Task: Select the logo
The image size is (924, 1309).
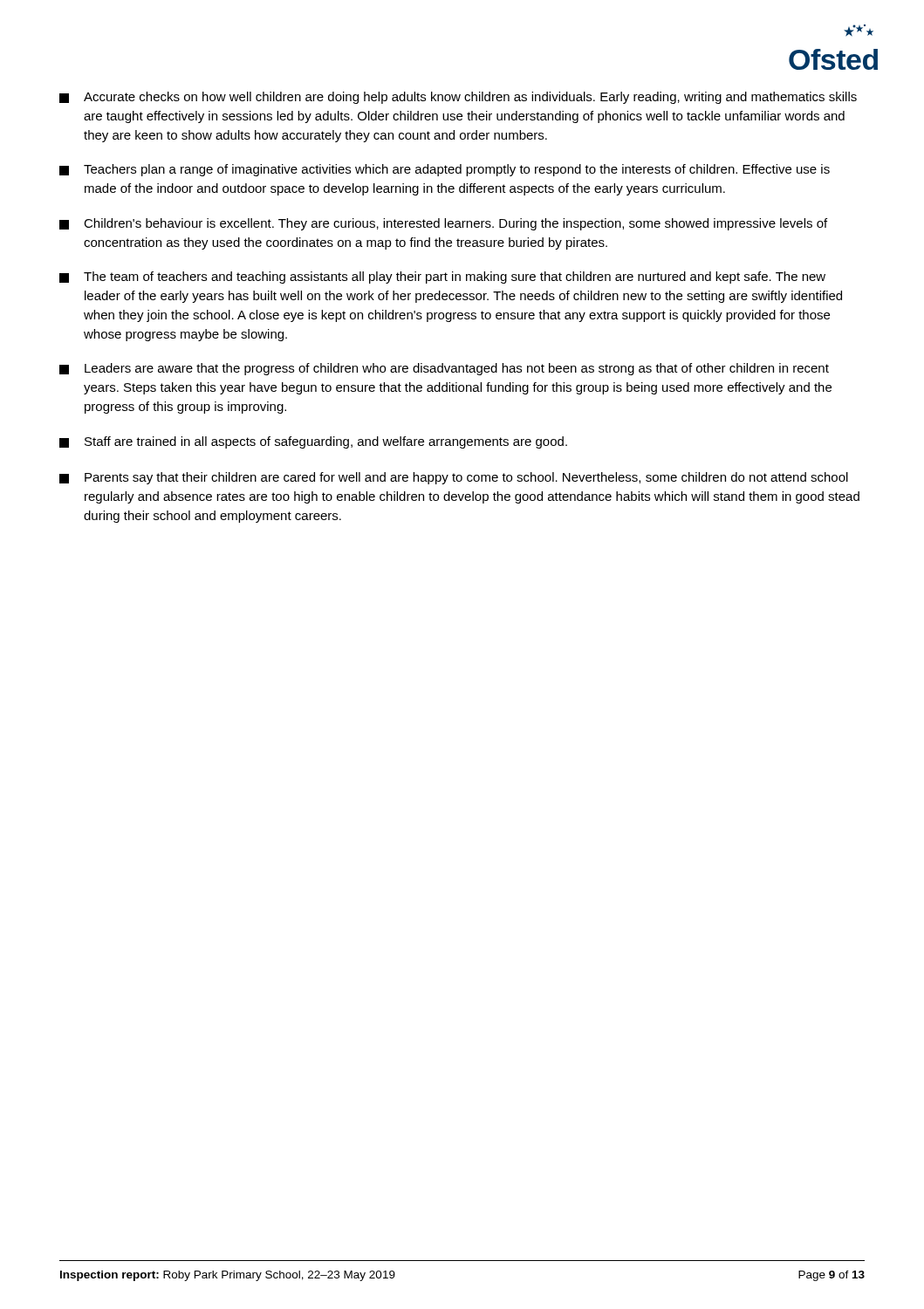Action: click(834, 55)
